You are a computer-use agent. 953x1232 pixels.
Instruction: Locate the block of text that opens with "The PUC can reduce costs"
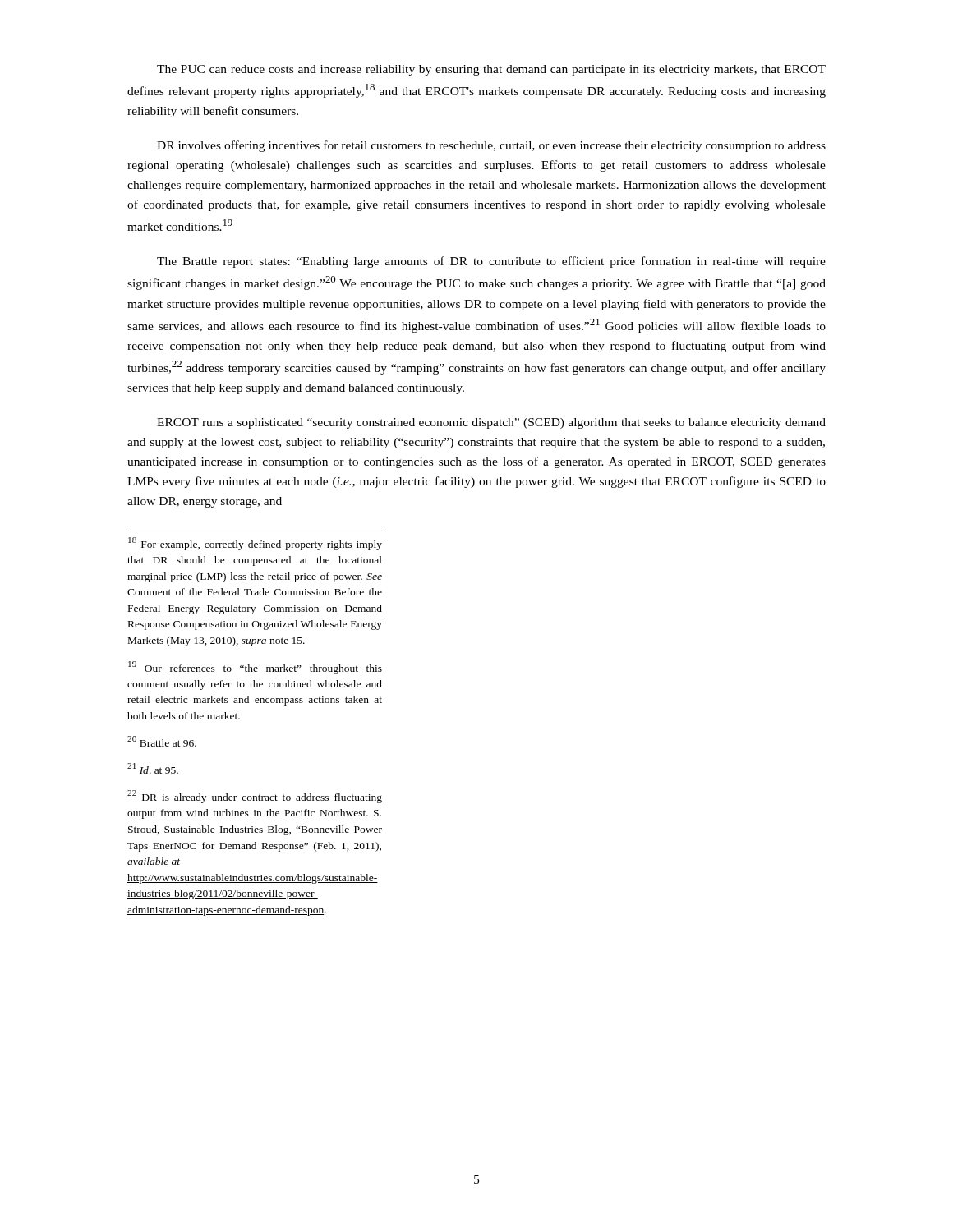[476, 90]
